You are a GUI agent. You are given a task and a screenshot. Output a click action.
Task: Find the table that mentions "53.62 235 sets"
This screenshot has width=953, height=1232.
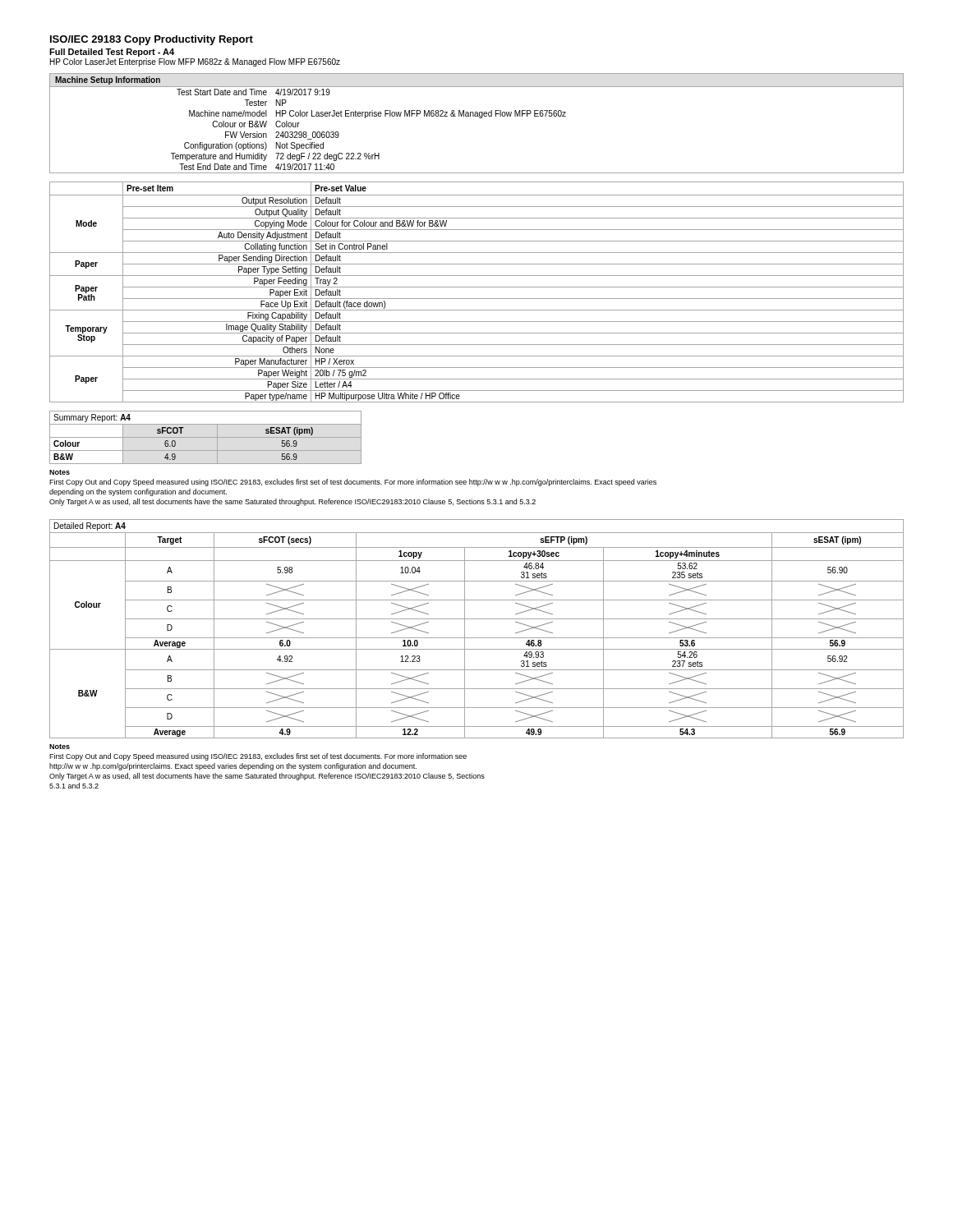(x=476, y=628)
